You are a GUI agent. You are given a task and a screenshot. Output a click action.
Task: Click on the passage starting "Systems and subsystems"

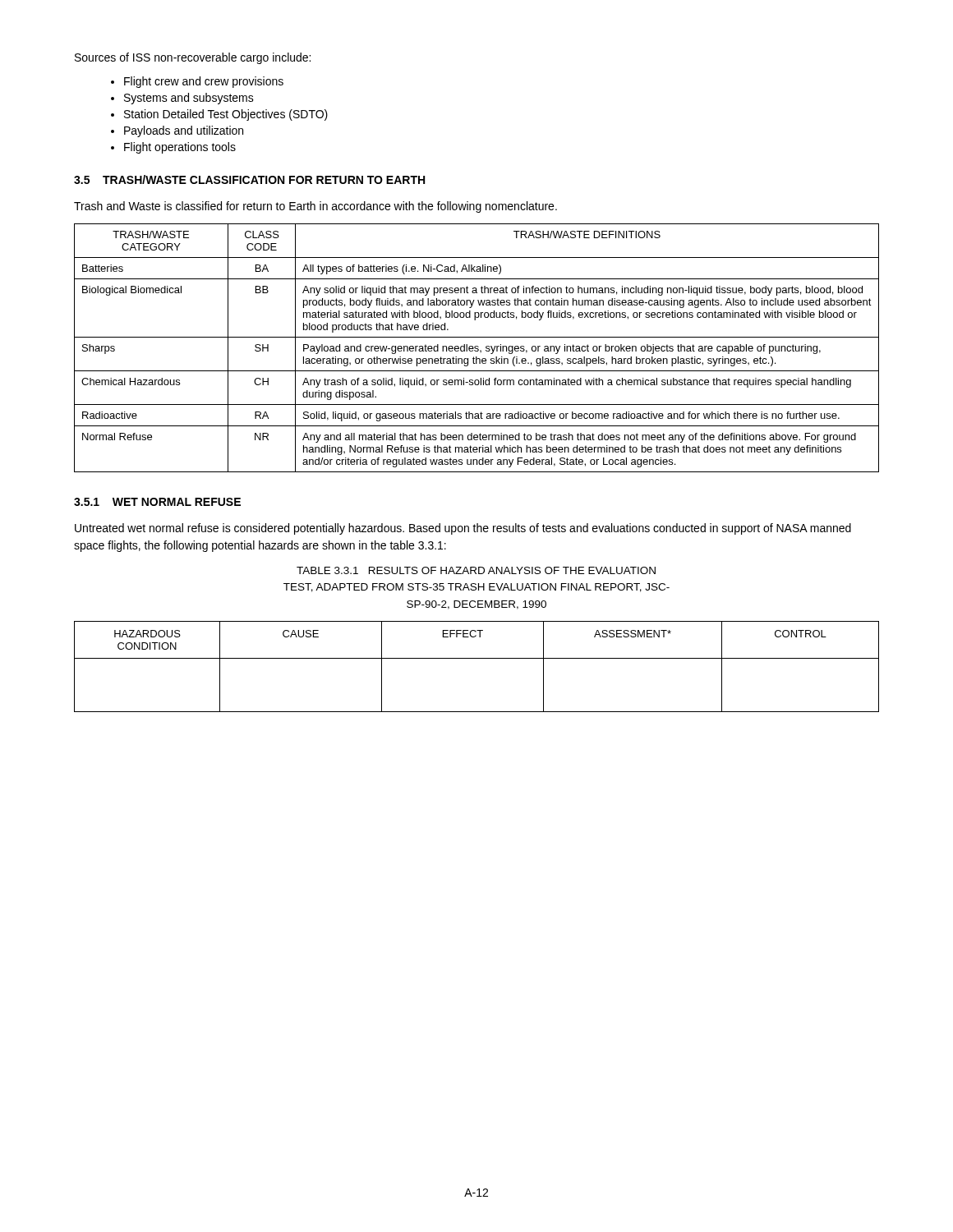tap(188, 98)
